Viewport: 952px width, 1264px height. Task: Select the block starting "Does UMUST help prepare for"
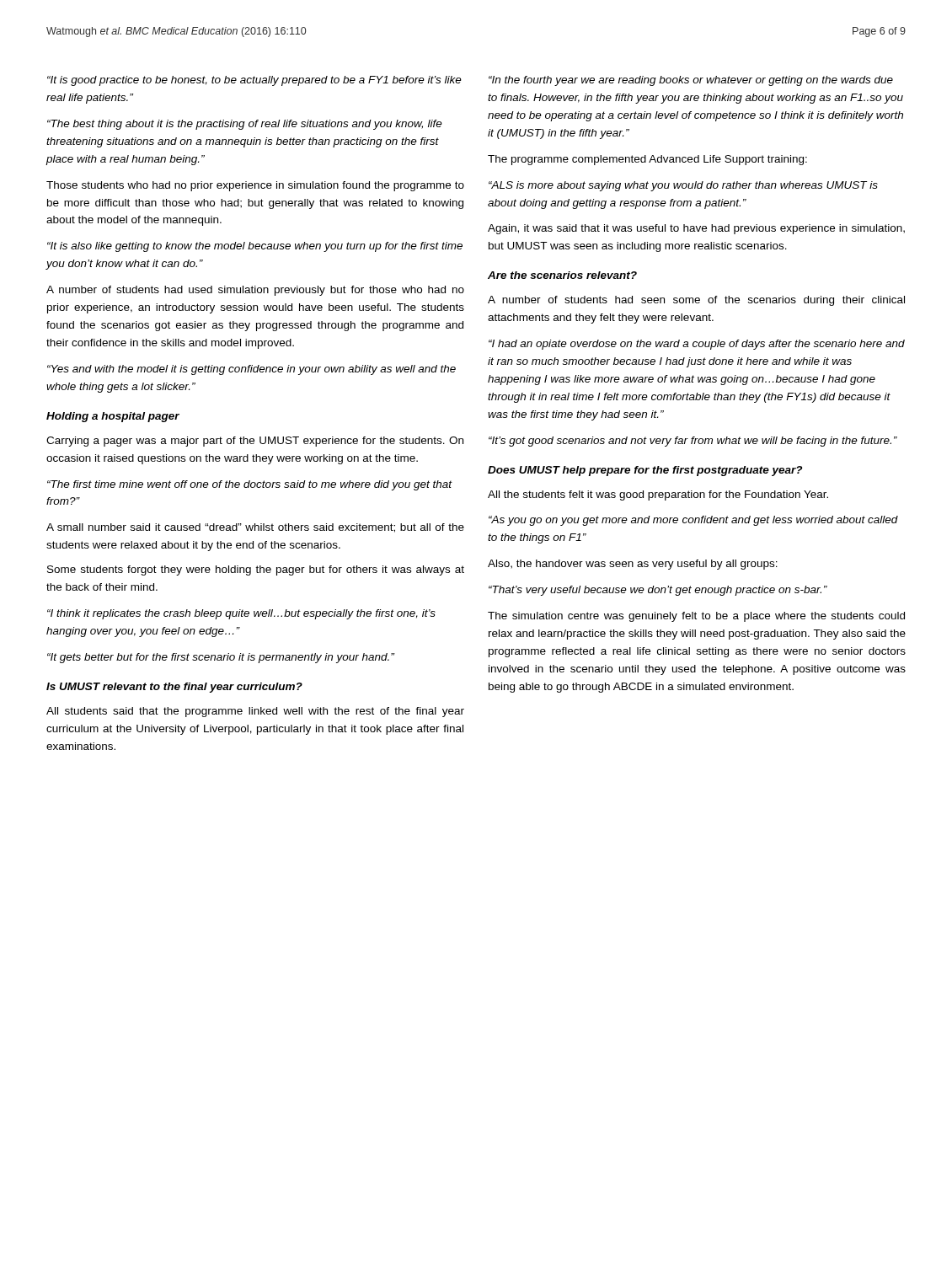[x=645, y=469]
